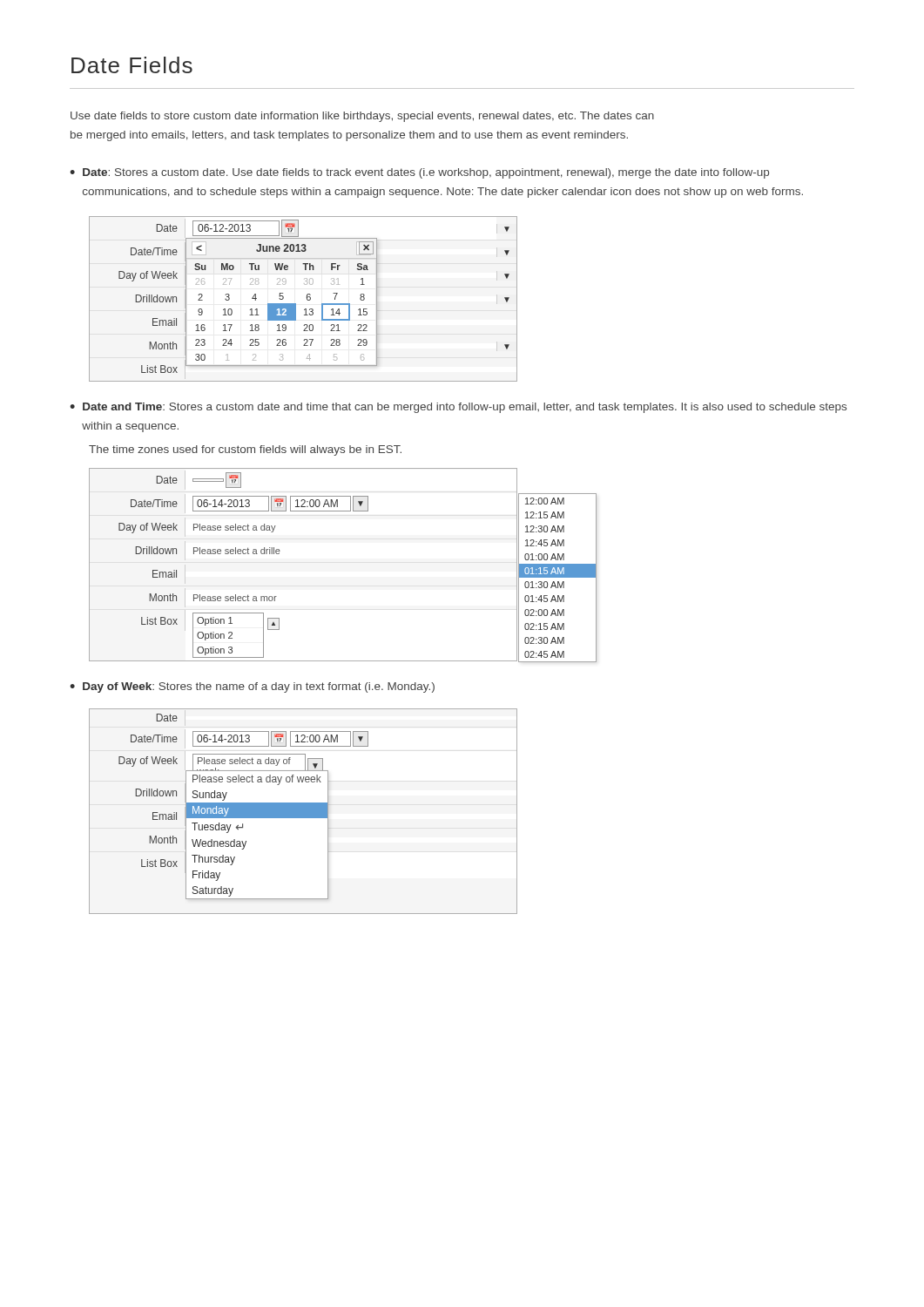Click the passage that begins "• Day of Week: Stores the"
This screenshot has height=1307, width=924.
pyautogui.click(x=252, y=686)
